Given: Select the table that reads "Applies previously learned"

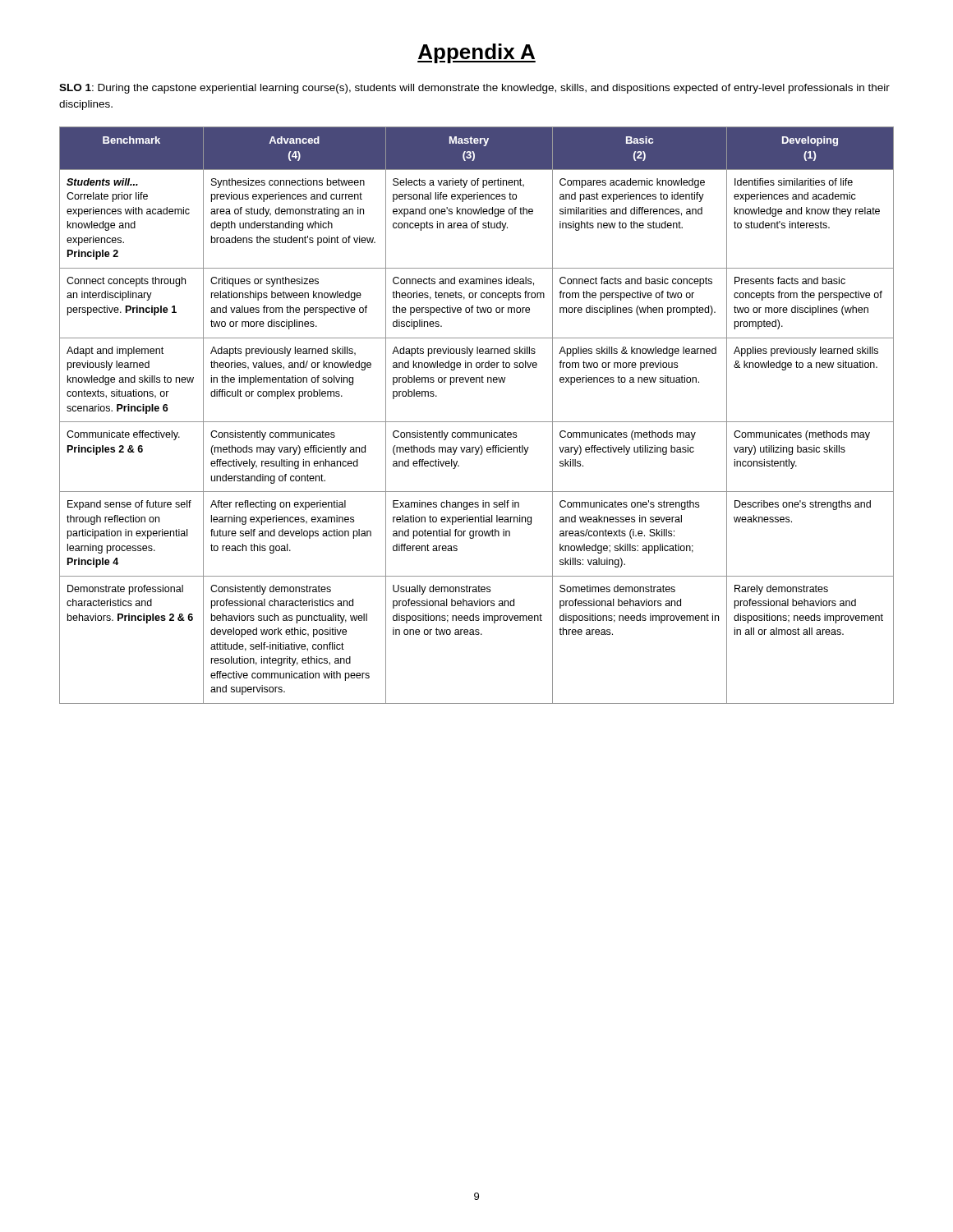Looking at the screenshot, I should click(476, 415).
